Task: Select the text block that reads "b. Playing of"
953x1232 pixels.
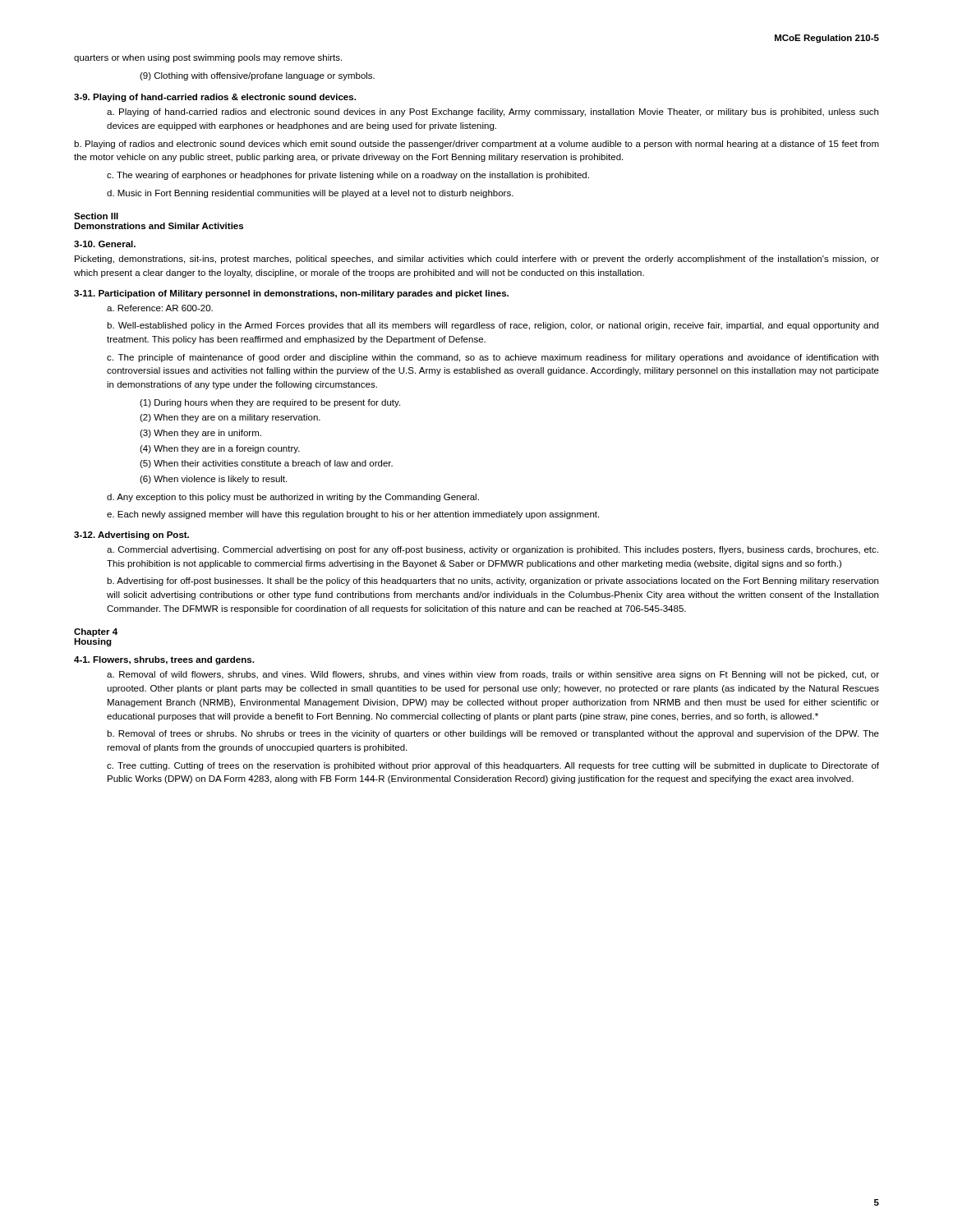Action: point(476,150)
